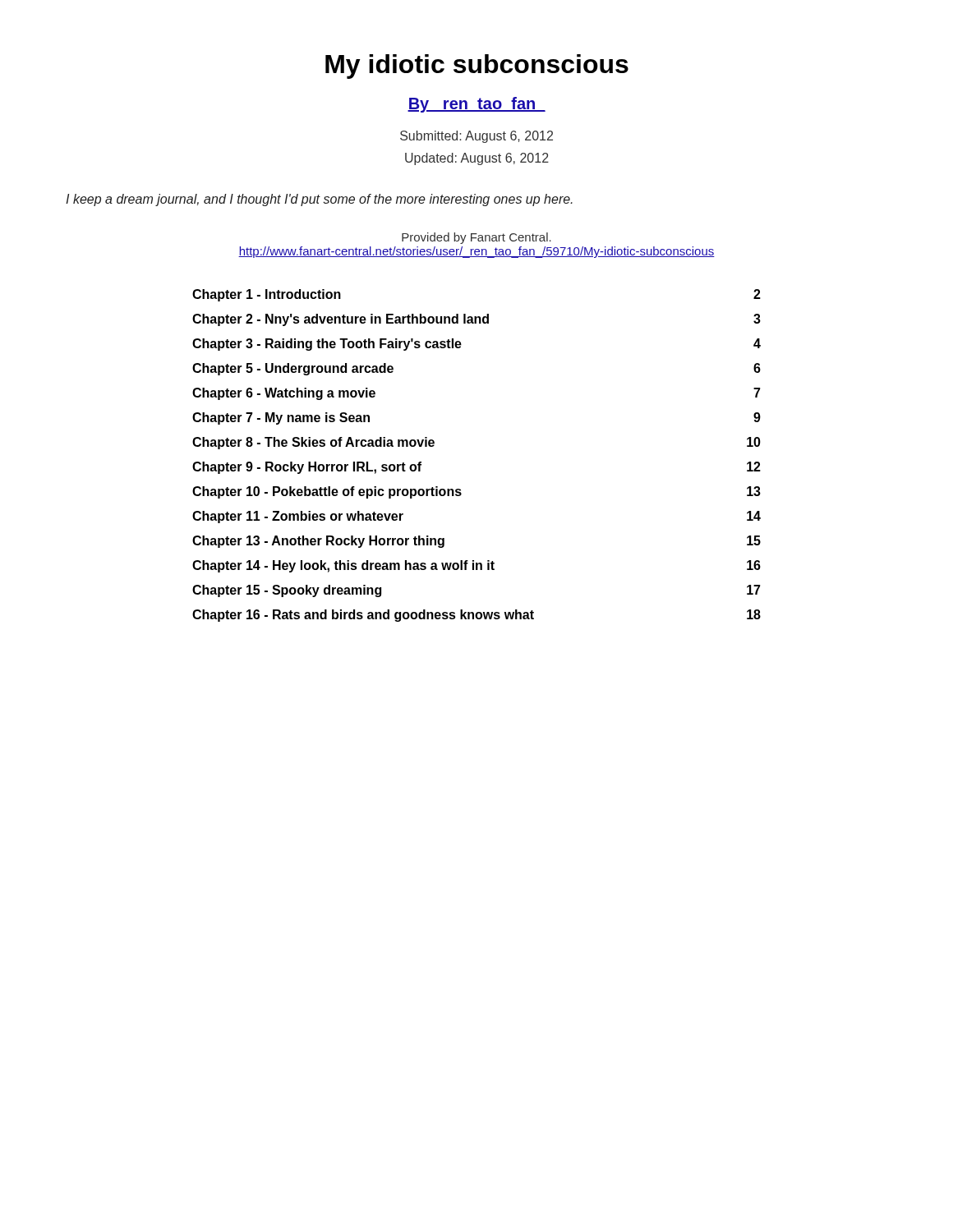This screenshot has width=953, height=1232.
Task: Select the region starting "I keep a"
Action: (320, 199)
